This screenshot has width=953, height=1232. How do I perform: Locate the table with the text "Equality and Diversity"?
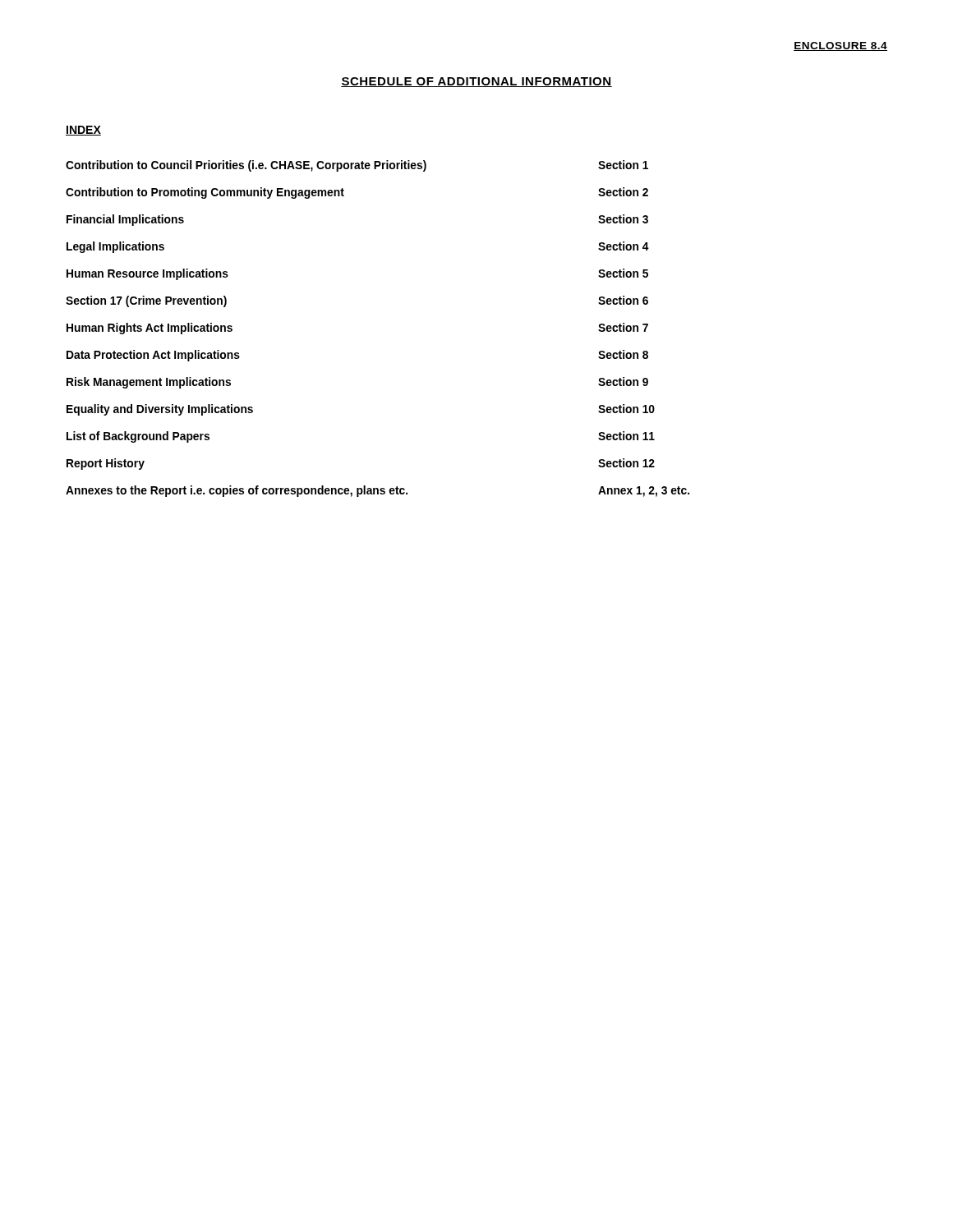(x=435, y=328)
